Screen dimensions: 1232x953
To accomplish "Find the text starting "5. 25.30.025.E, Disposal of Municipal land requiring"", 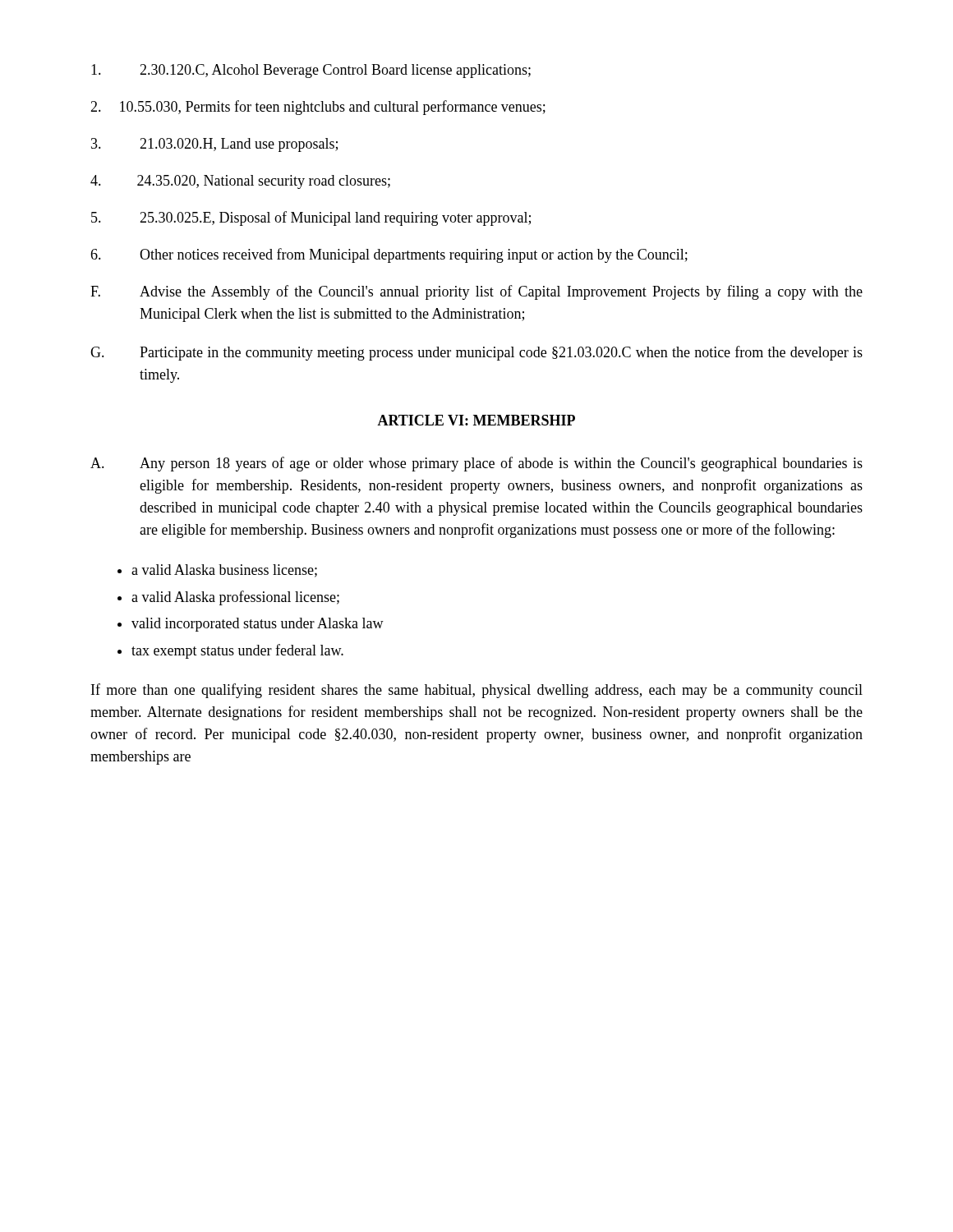I will pyautogui.click(x=476, y=218).
